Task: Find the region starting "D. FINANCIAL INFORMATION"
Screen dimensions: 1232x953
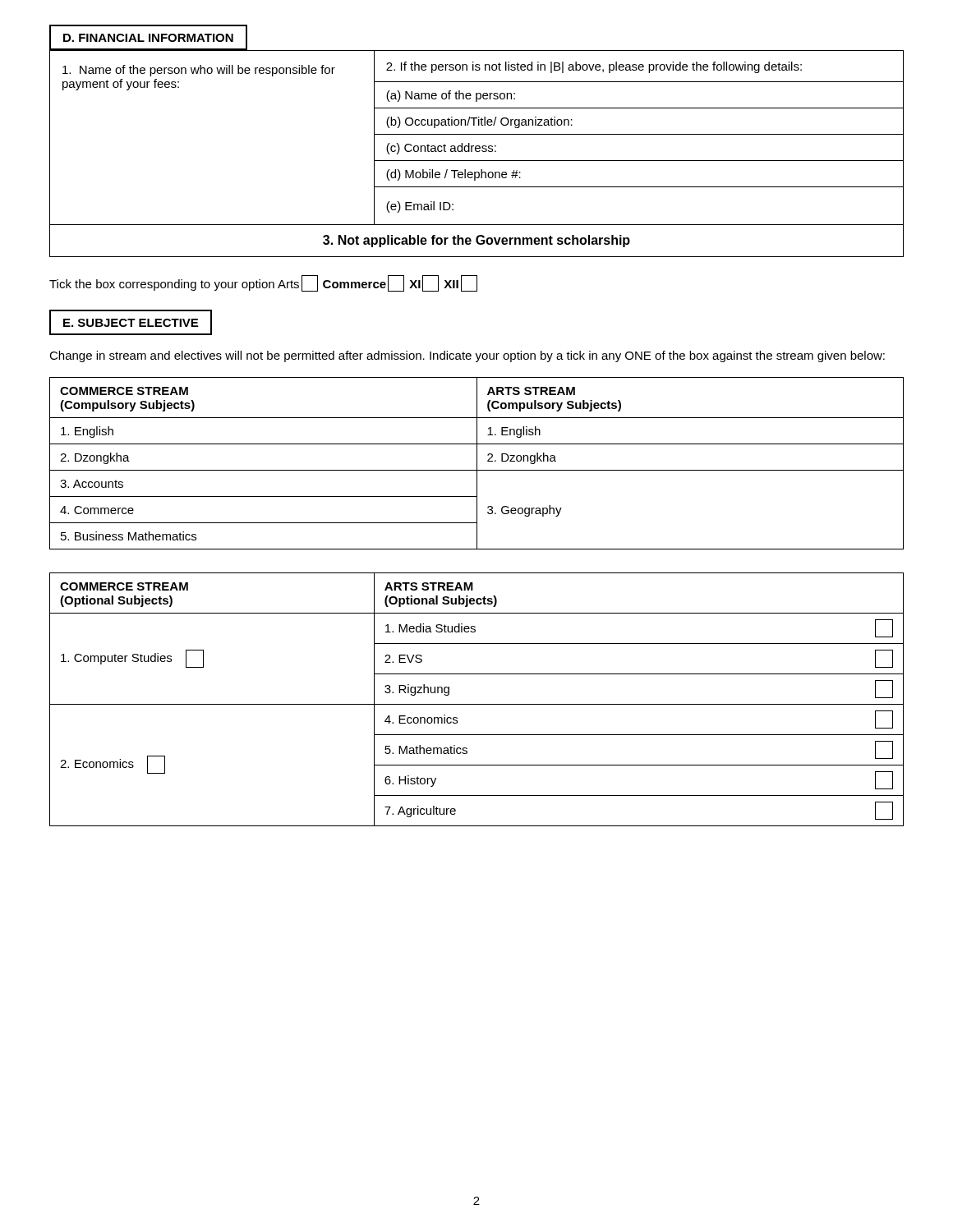Action: pos(148,37)
